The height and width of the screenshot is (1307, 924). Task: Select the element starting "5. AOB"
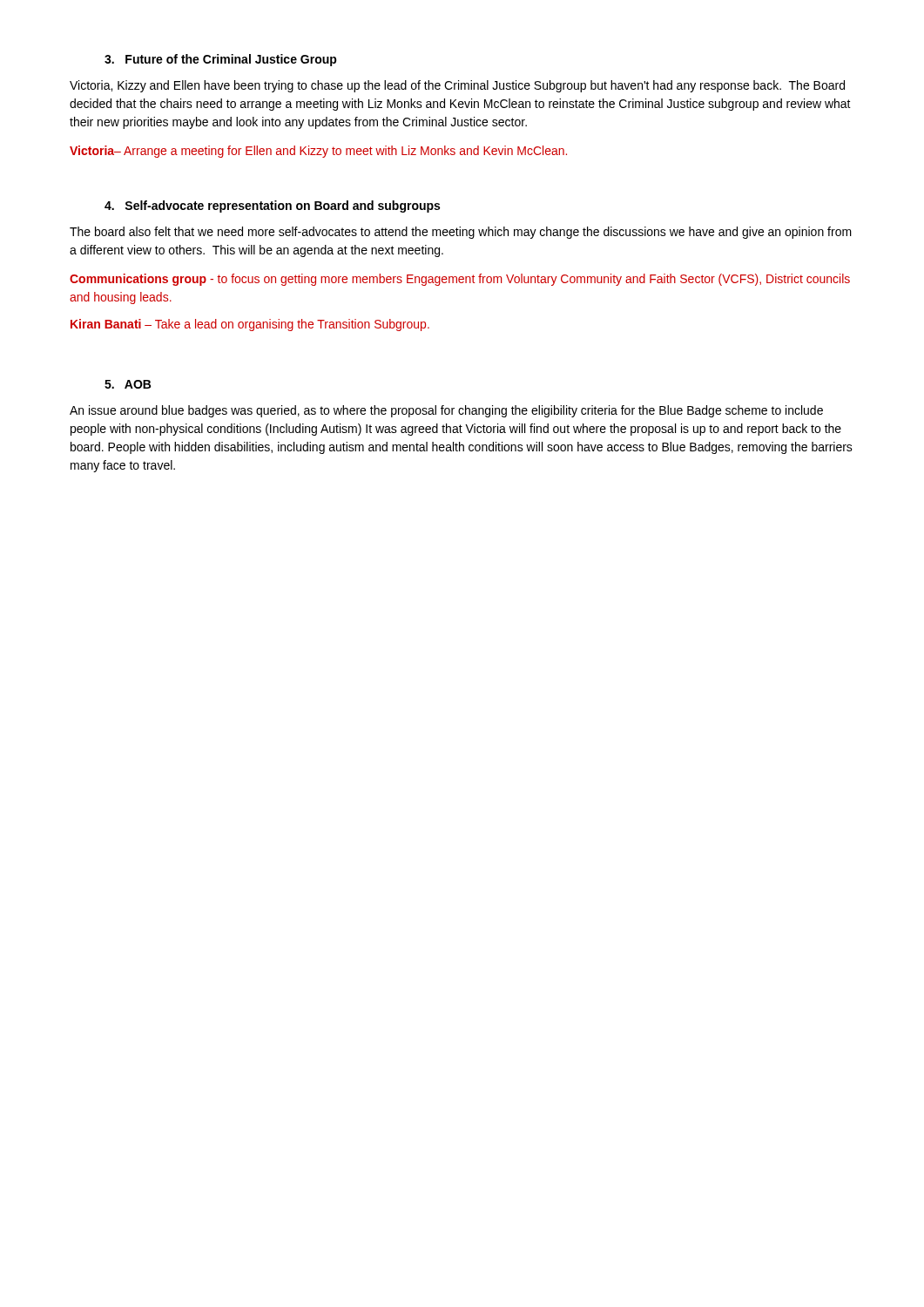coord(128,384)
